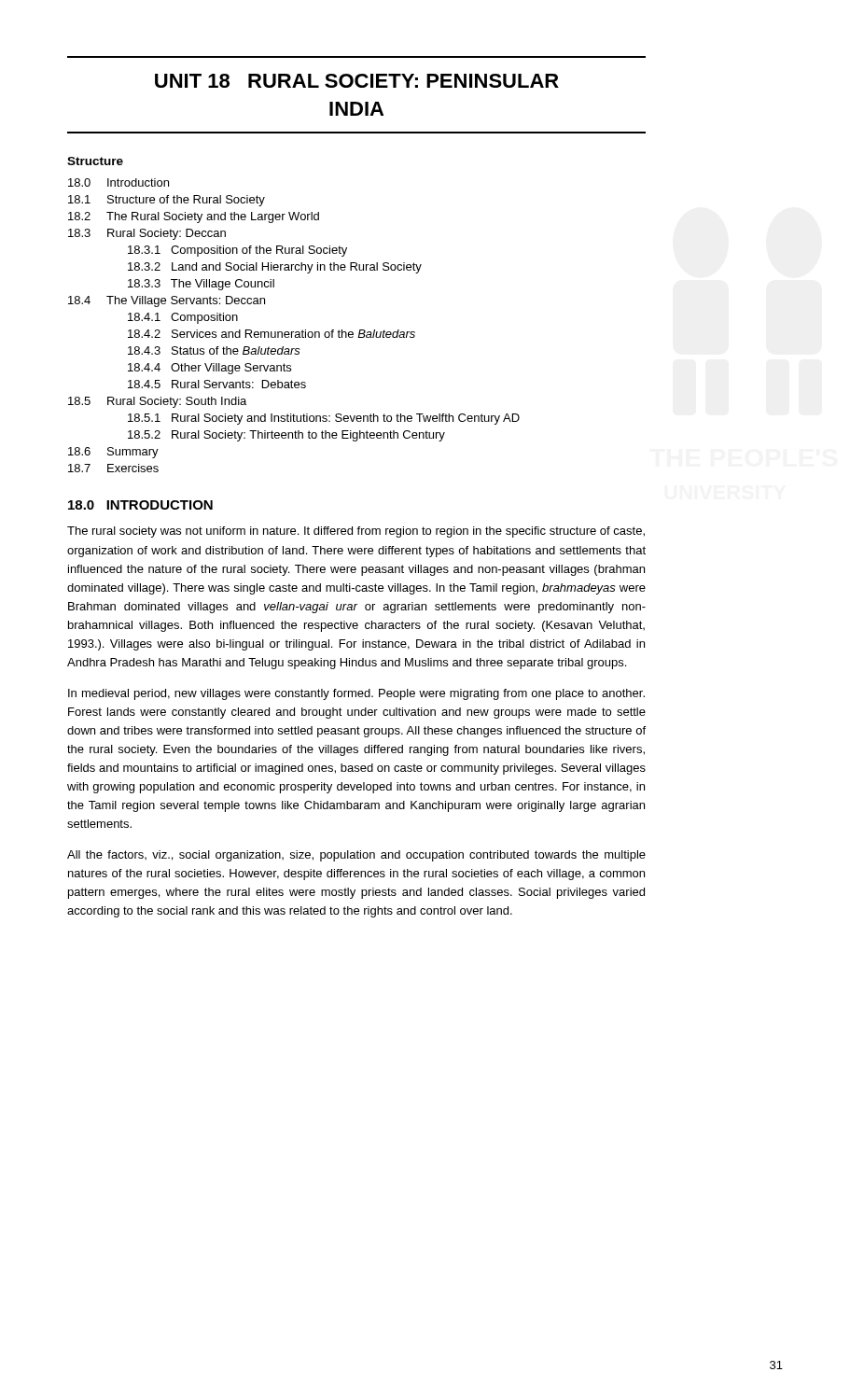
Task: Click on the text block that says "In medieval period,"
Action: (x=356, y=758)
